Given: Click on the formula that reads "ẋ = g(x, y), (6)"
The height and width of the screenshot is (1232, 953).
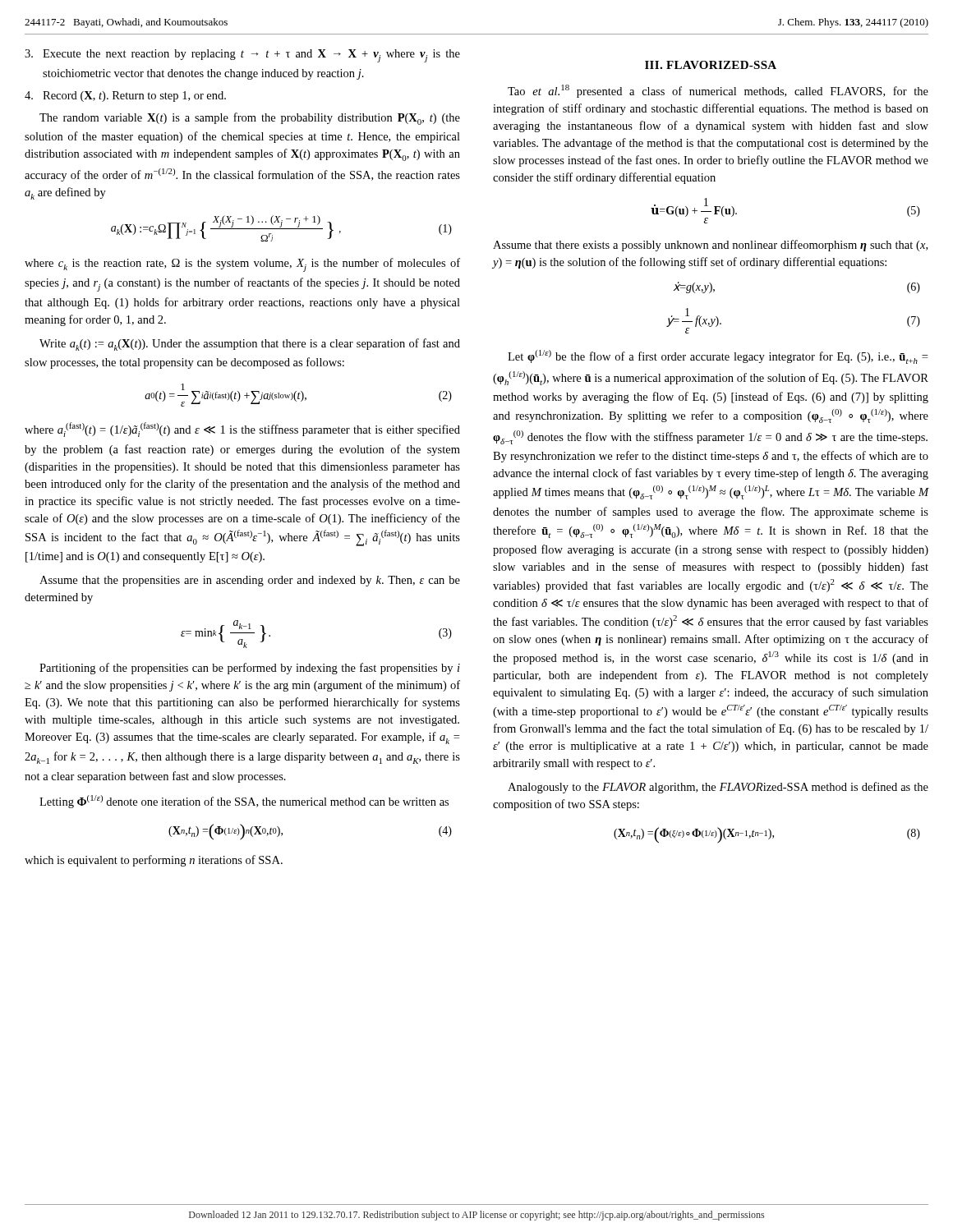Looking at the screenshot, I should tap(711, 288).
